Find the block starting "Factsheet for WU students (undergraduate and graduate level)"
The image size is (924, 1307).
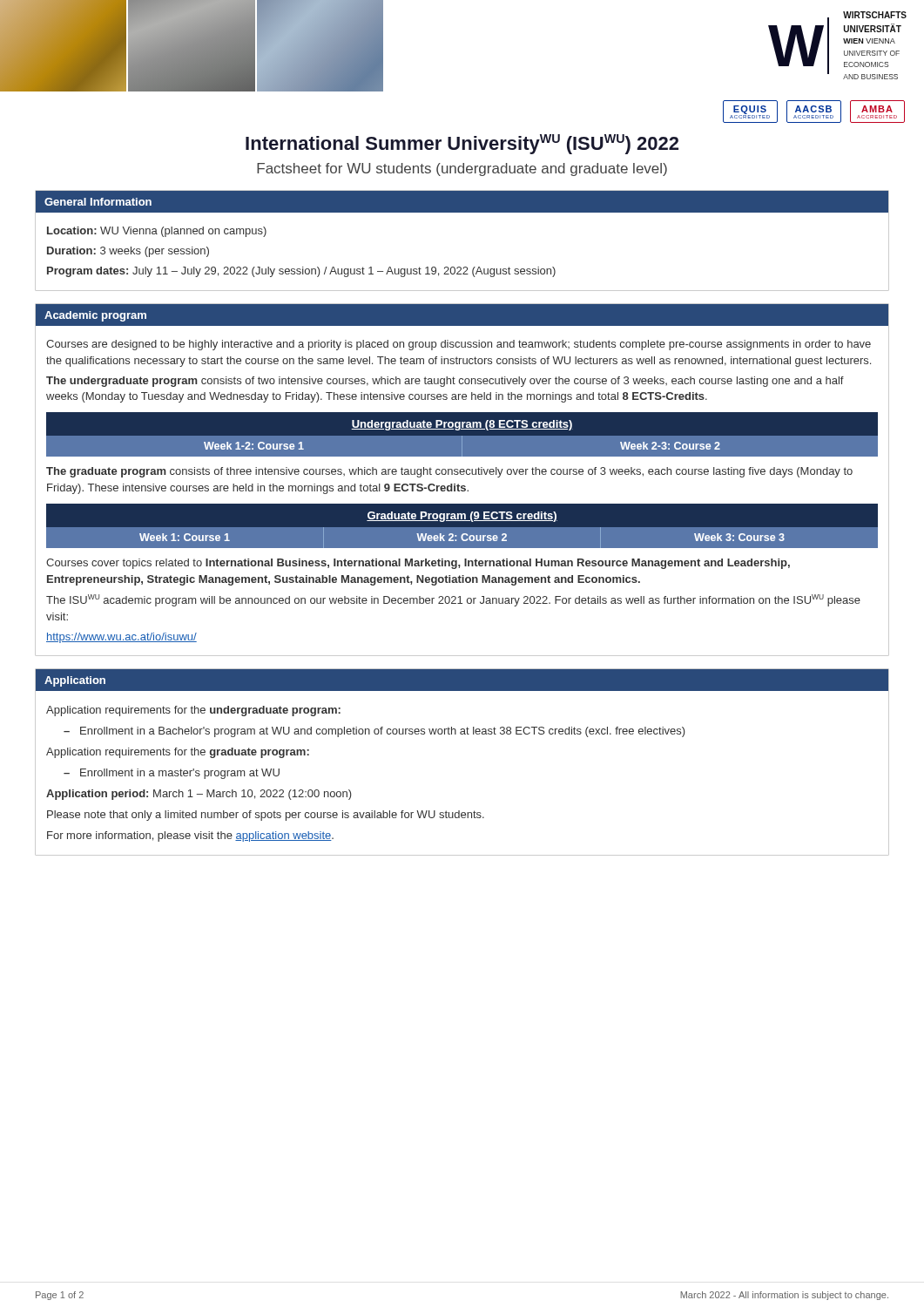[x=462, y=169]
